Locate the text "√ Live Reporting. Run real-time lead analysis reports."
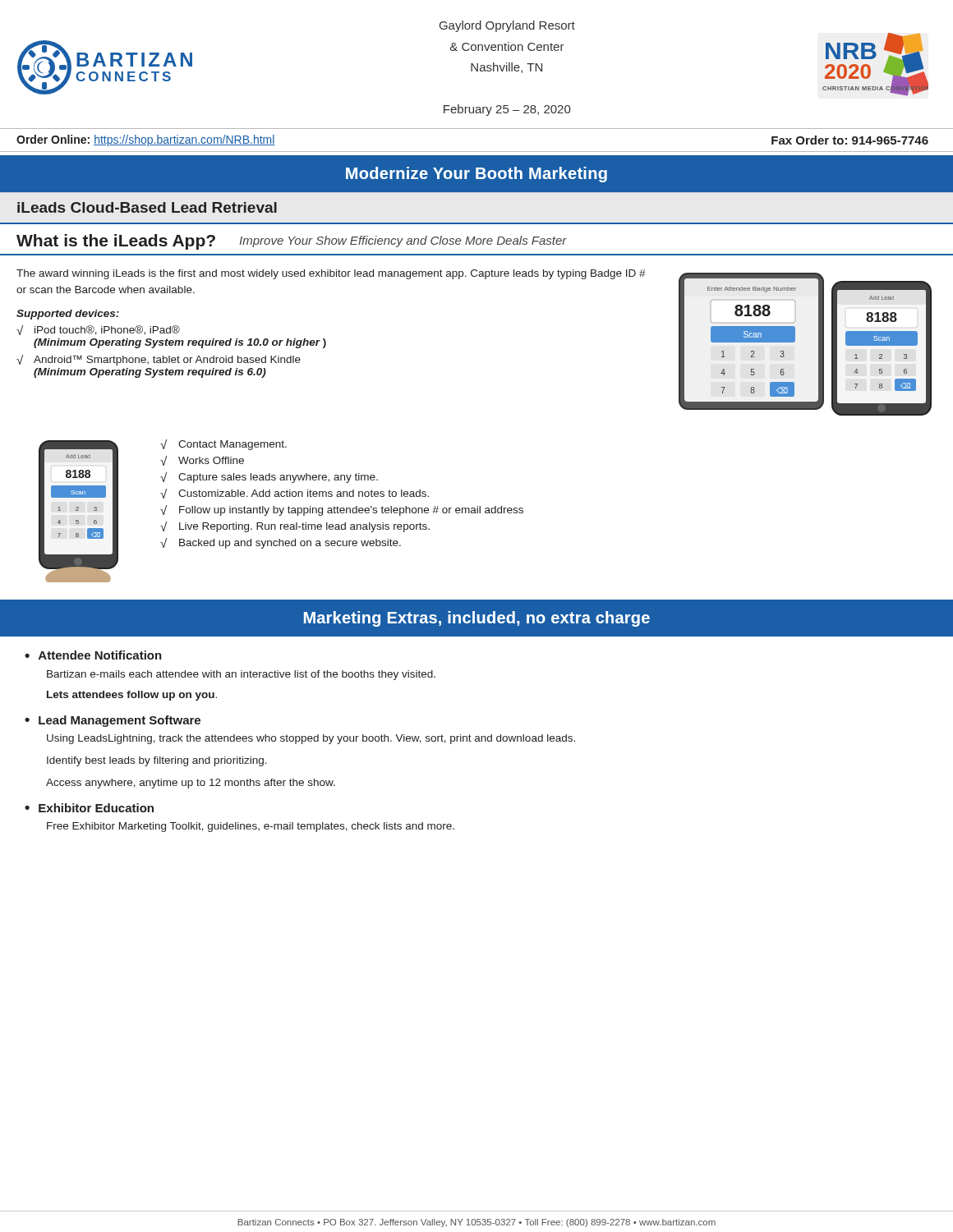The image size is (953, 1232). coord(295,526)
